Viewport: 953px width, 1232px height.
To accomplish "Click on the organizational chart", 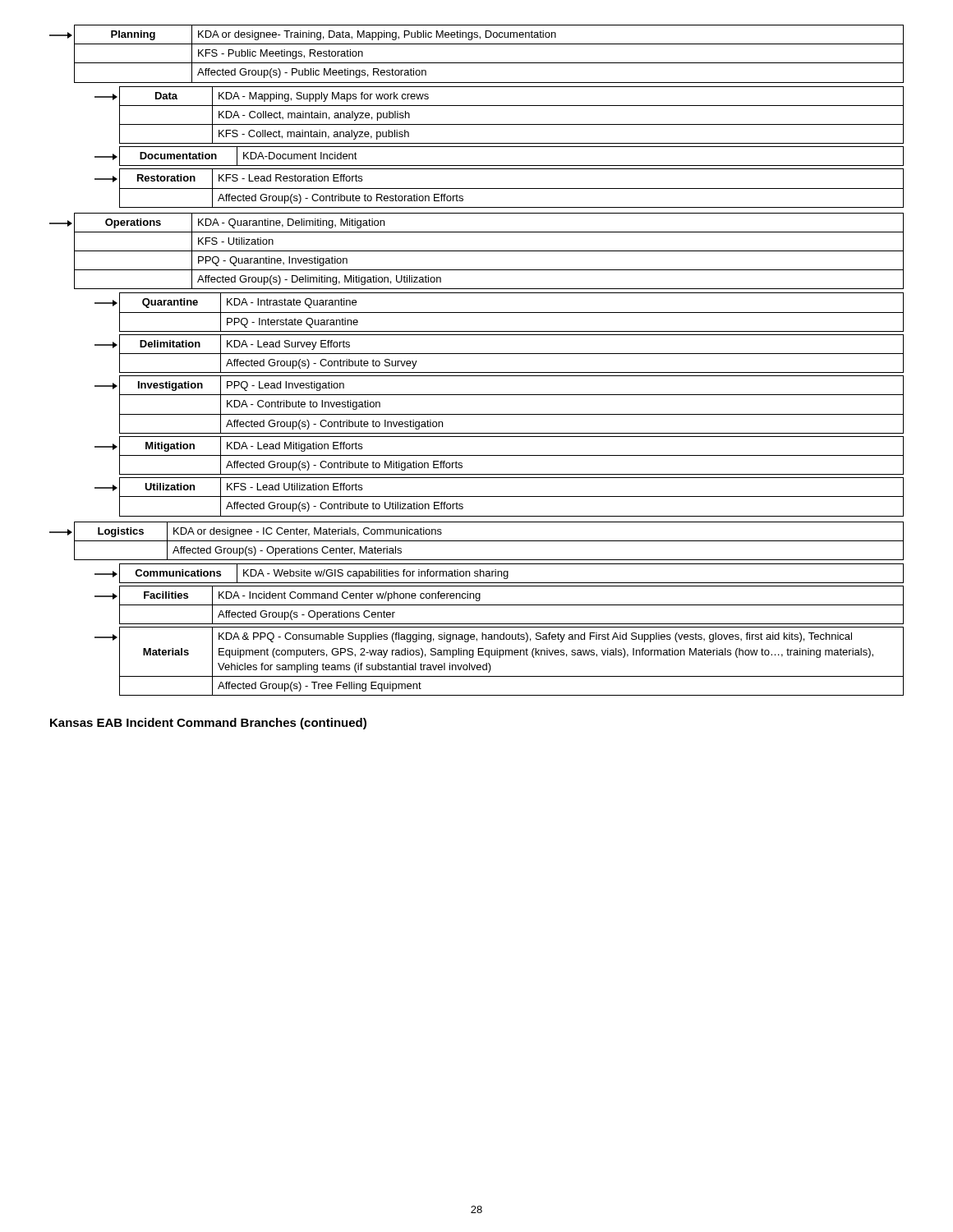I will click(x=476, y=360).
